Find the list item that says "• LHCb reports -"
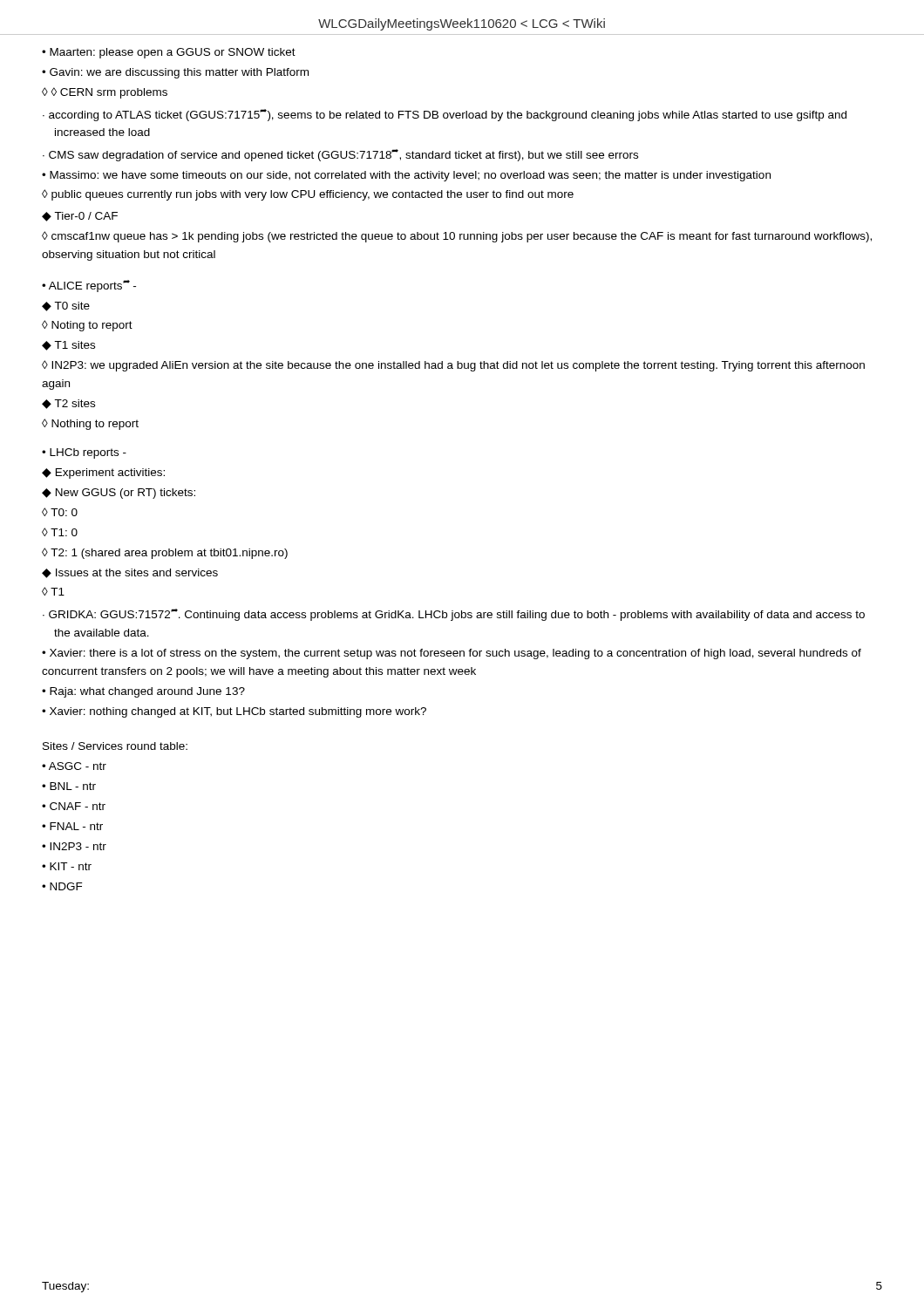Image resolution: width=924 pixels, height=1308 pixels. (x=84, y=452)
